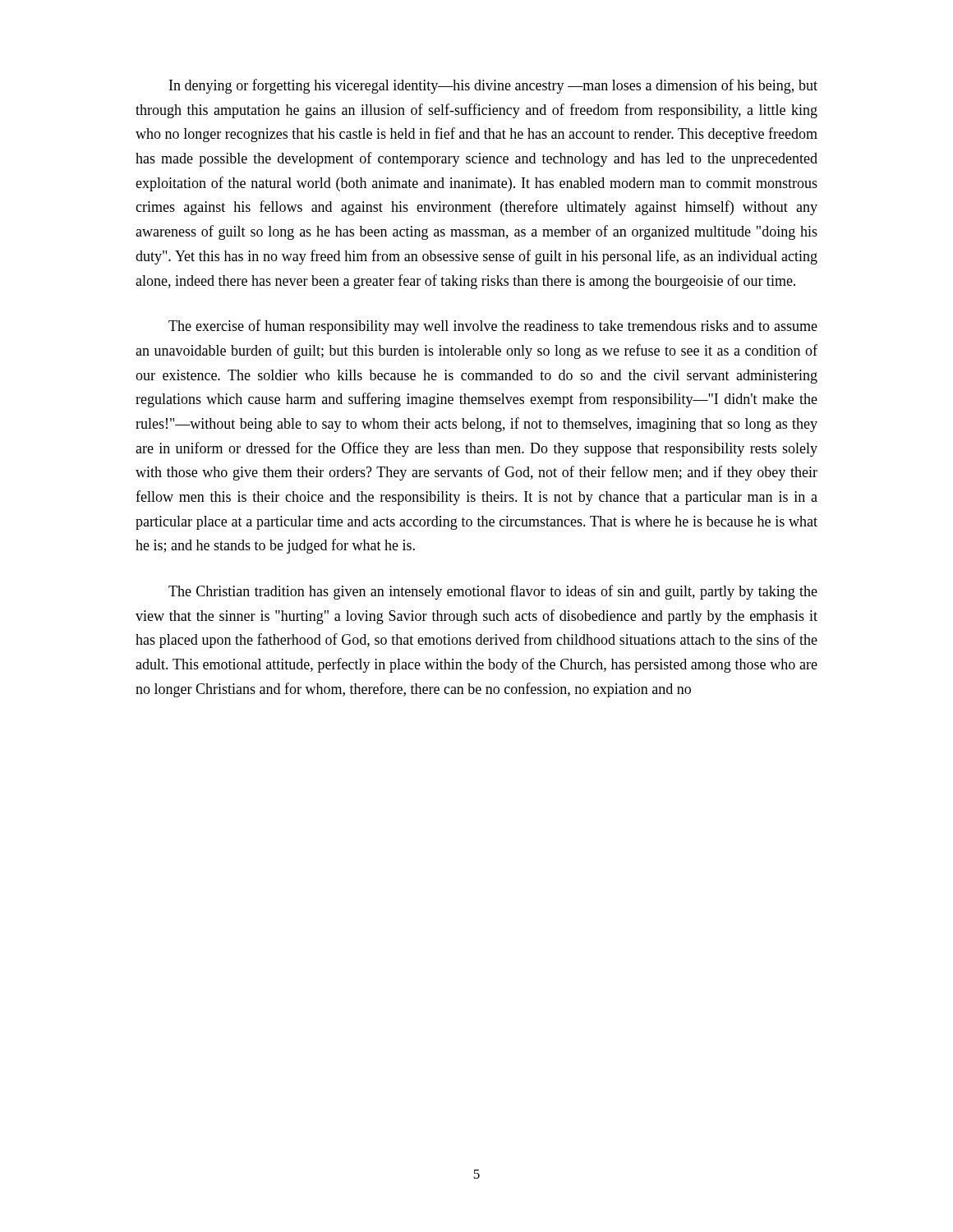Select the text block with the text "The exercise of human responsibility may"
The height and width of the screenshot is (1232, 953).
click(x=476, y=436)
